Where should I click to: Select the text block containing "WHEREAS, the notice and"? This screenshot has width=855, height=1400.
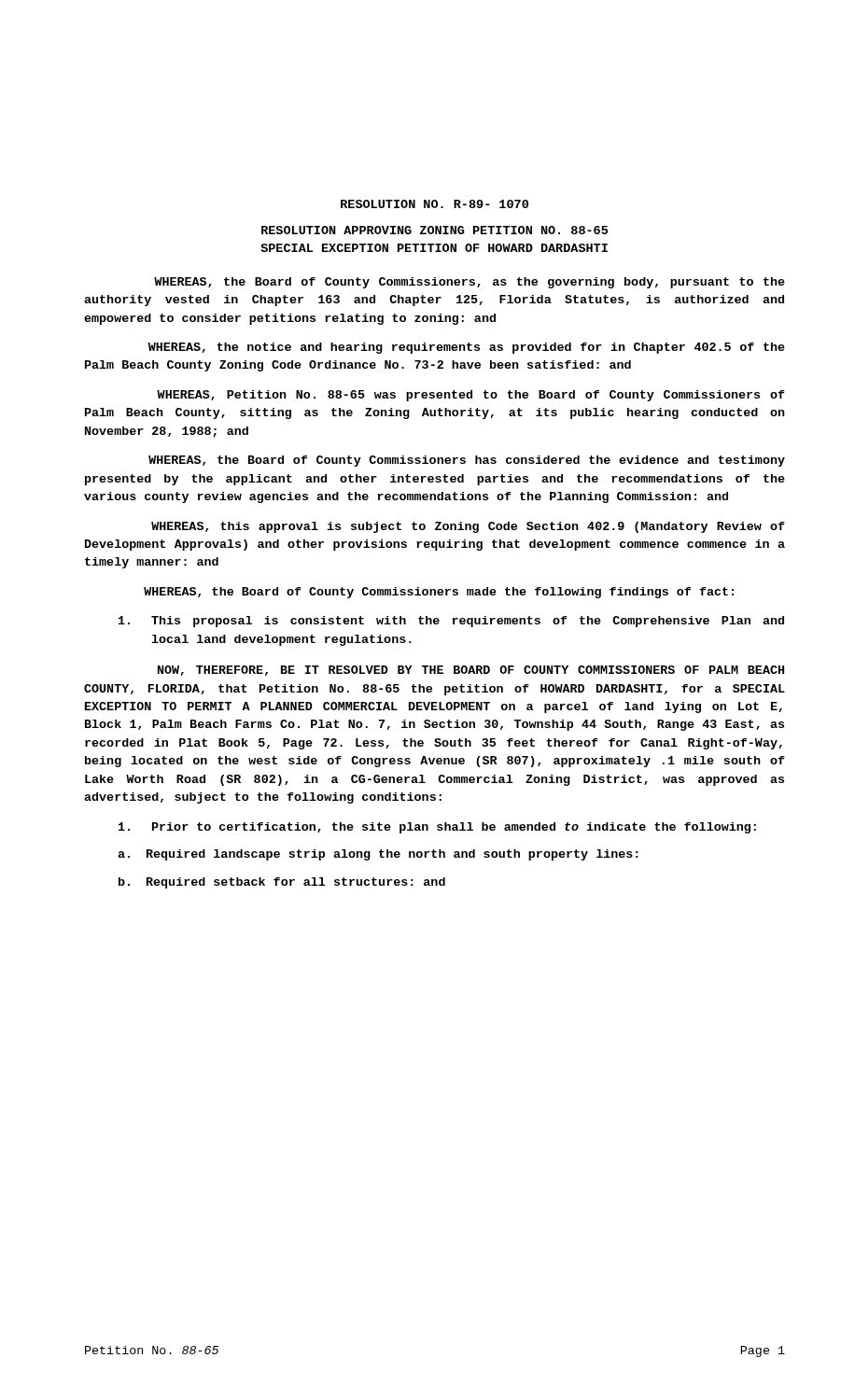click(435, 357)
